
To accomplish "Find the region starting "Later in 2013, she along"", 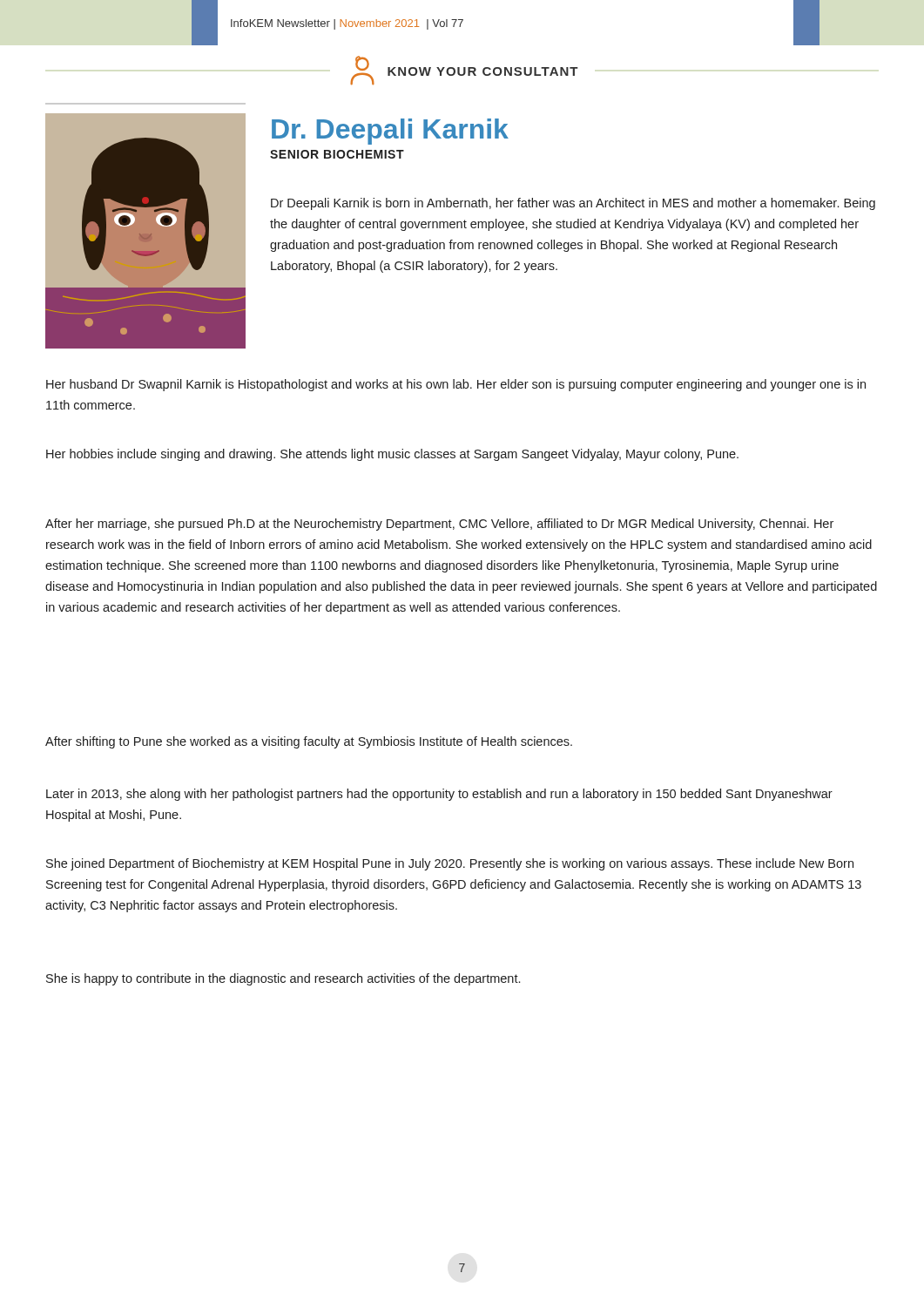I will (x=439, y=804).
